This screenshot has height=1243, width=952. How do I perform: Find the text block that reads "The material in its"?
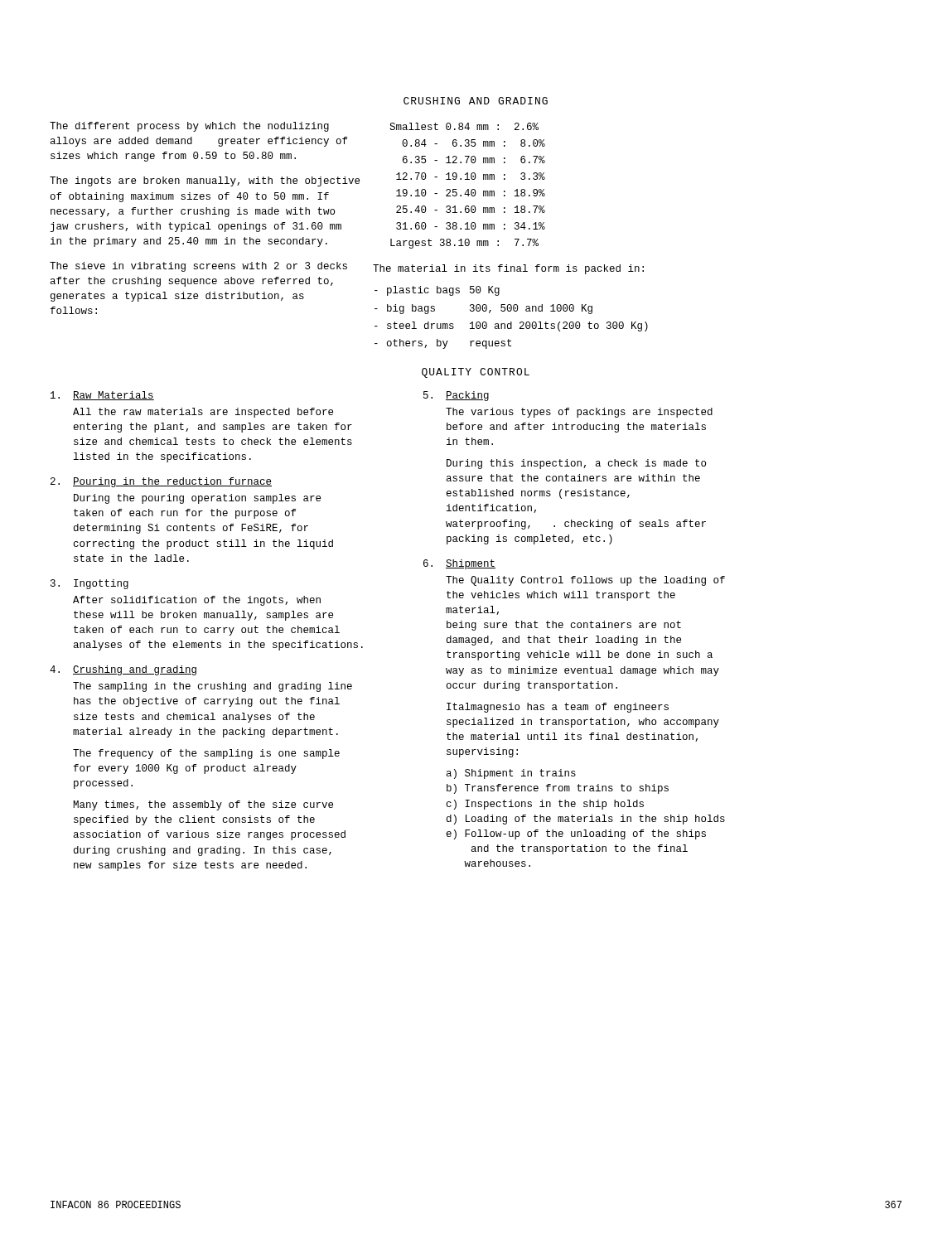point(510,269)
